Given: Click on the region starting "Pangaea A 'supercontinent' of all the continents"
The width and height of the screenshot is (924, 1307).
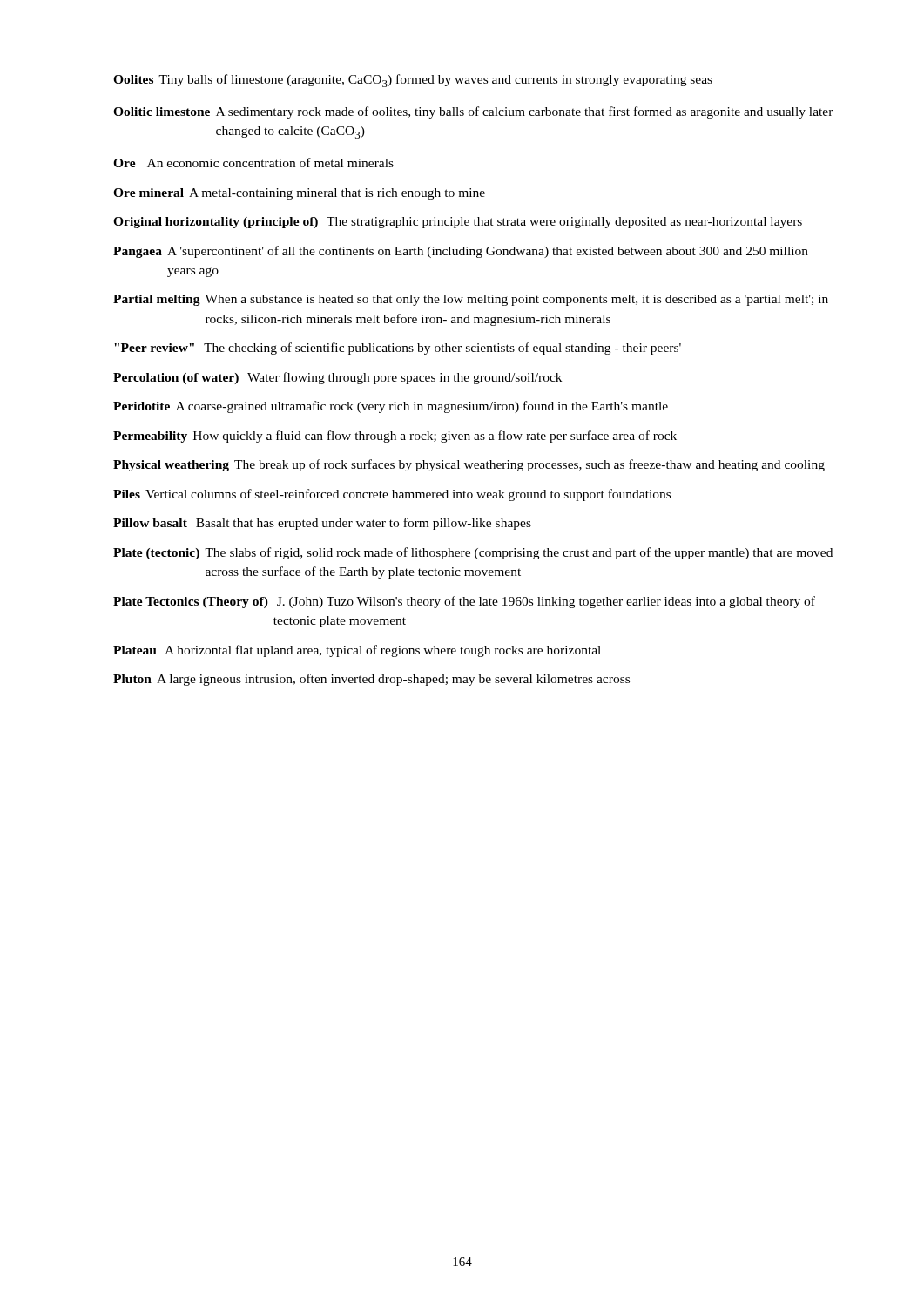Looking at the screenshot, I should coord(475,261).
